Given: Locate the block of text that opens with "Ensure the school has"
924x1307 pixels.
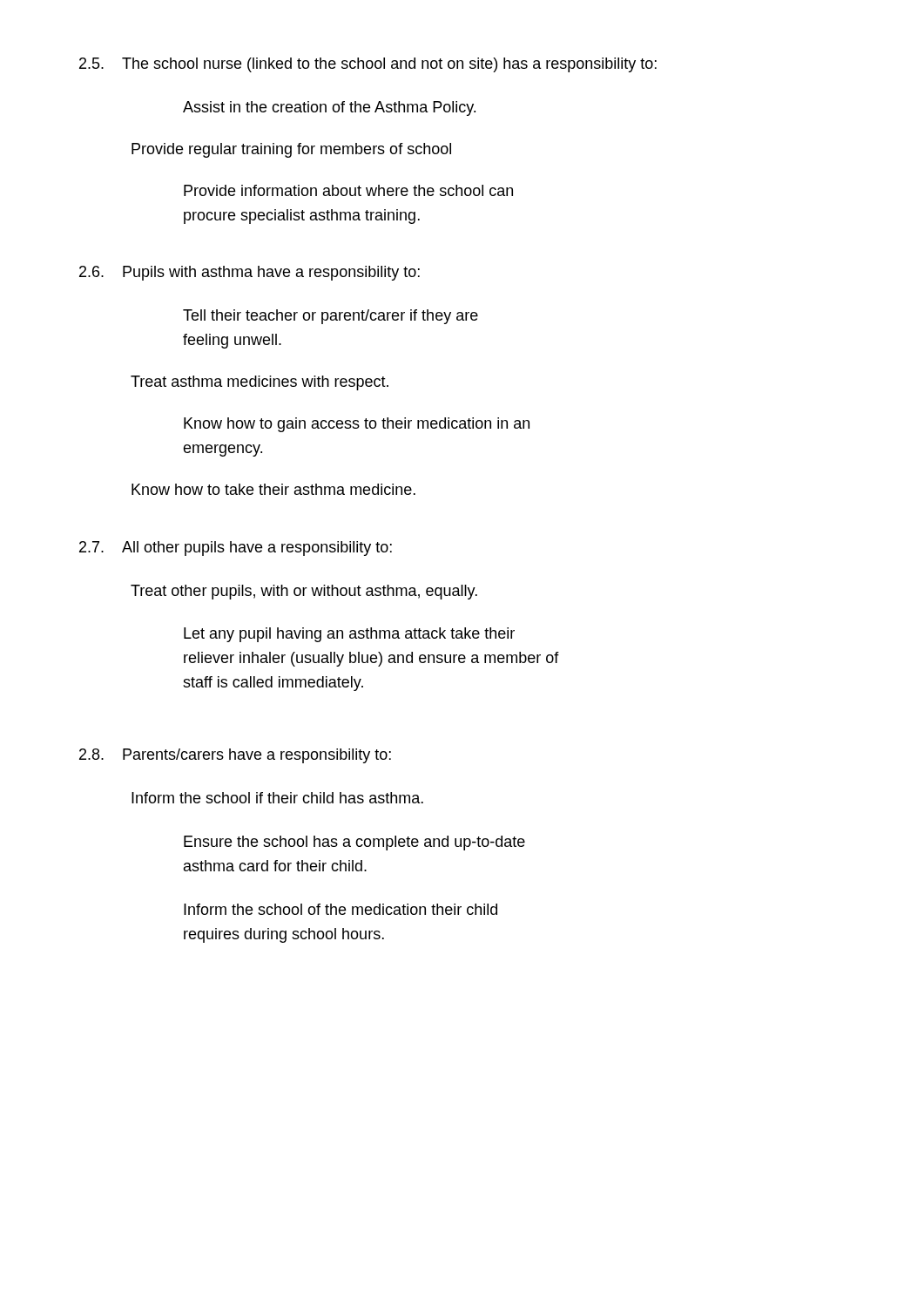Looking at the screenshot, I should point(354,854).
